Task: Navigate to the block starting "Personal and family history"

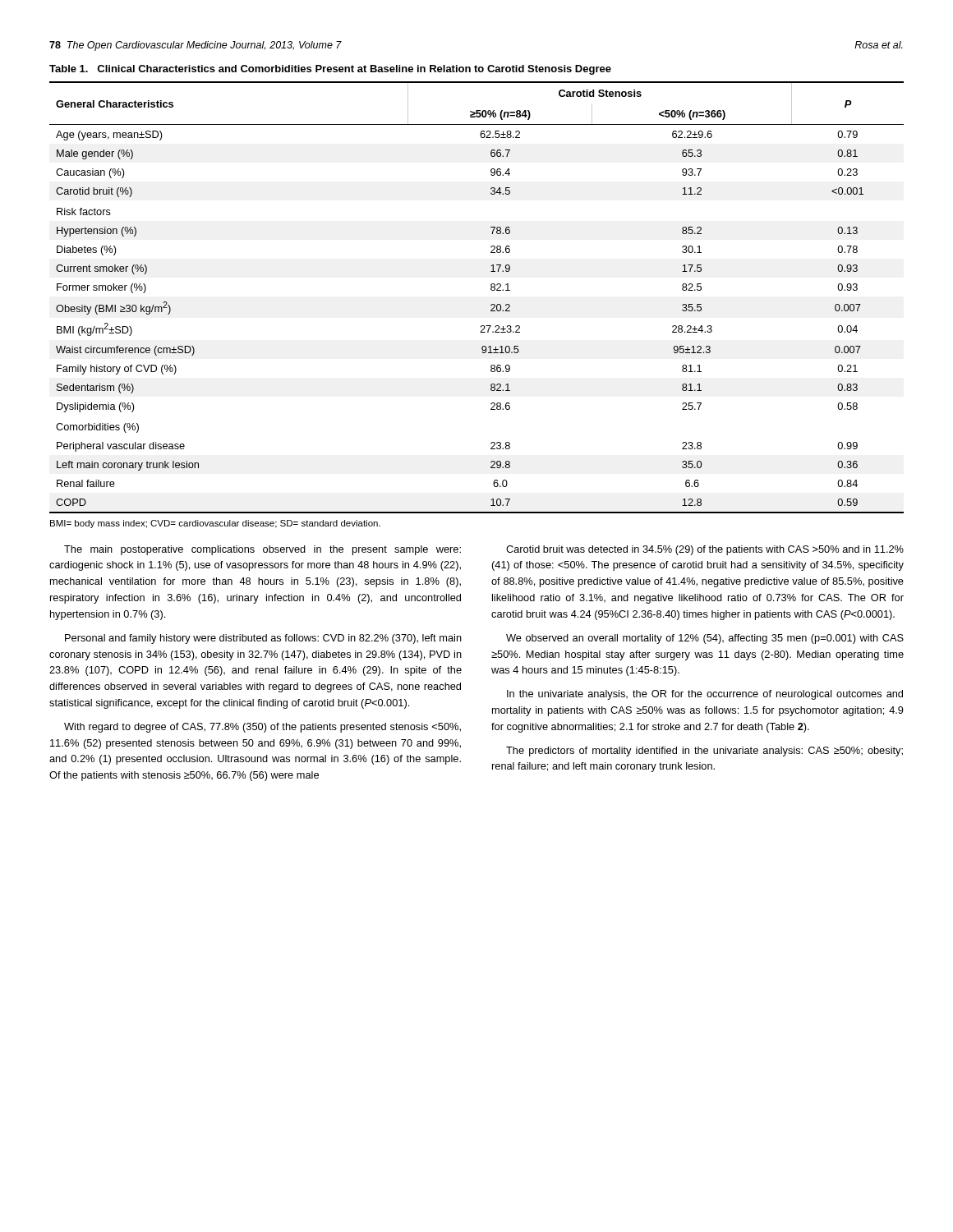Action: (x=255, y=670)
